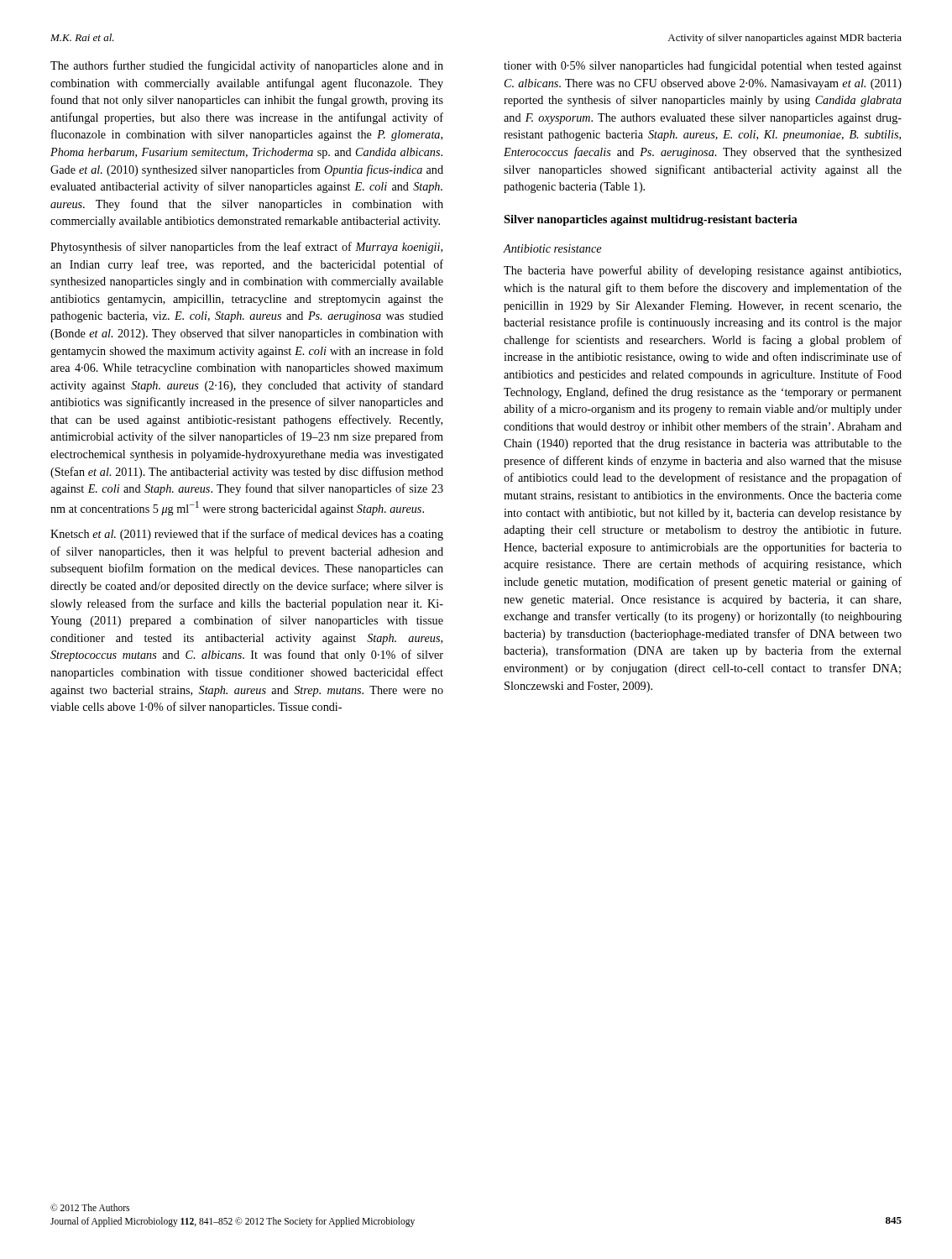952x1259 pixels.
Task: Click the passage that begins "The authors further studied the fungicidal activity of"
Action: point(247,143)
